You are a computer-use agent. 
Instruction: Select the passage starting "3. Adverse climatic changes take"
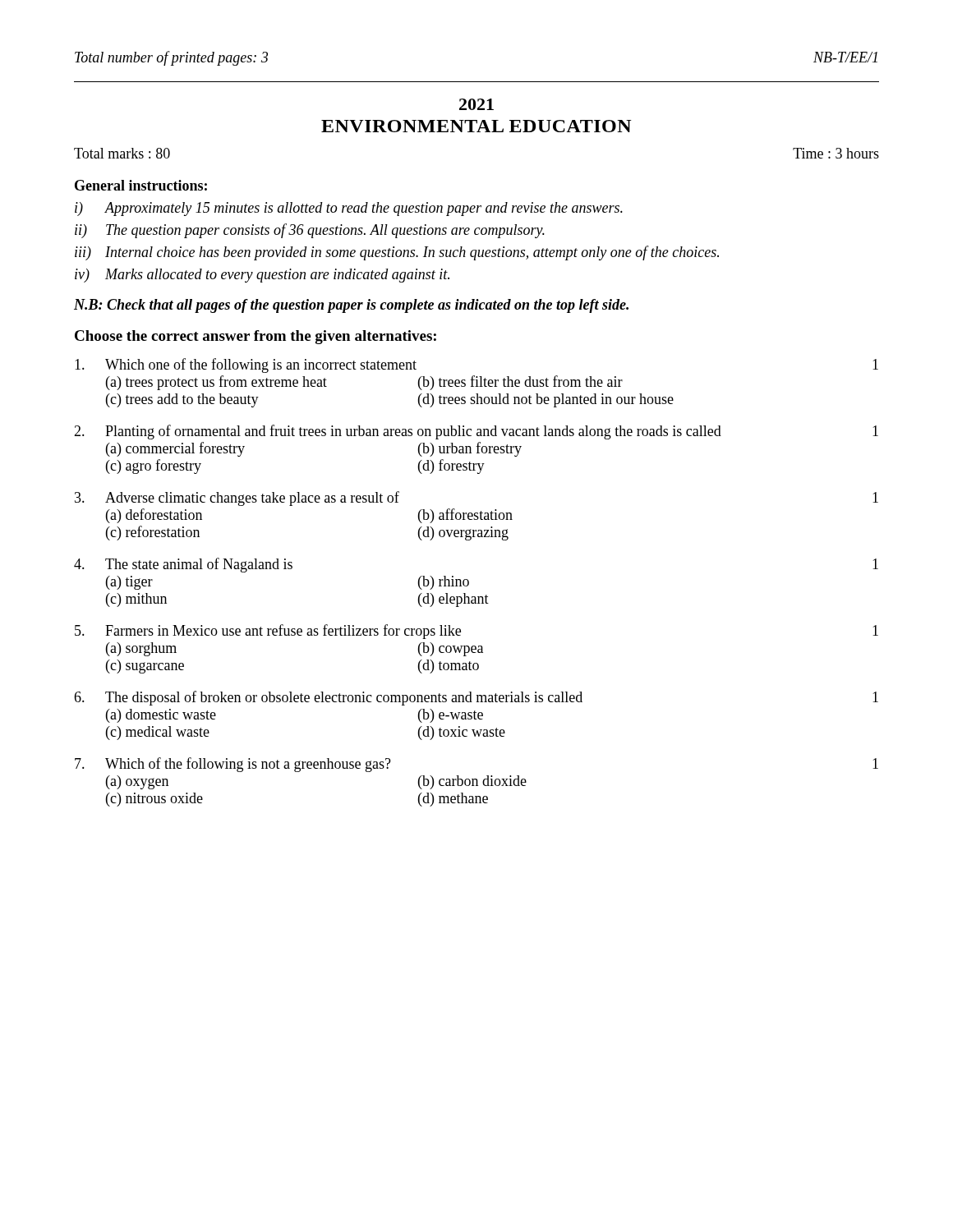(476, 515)
